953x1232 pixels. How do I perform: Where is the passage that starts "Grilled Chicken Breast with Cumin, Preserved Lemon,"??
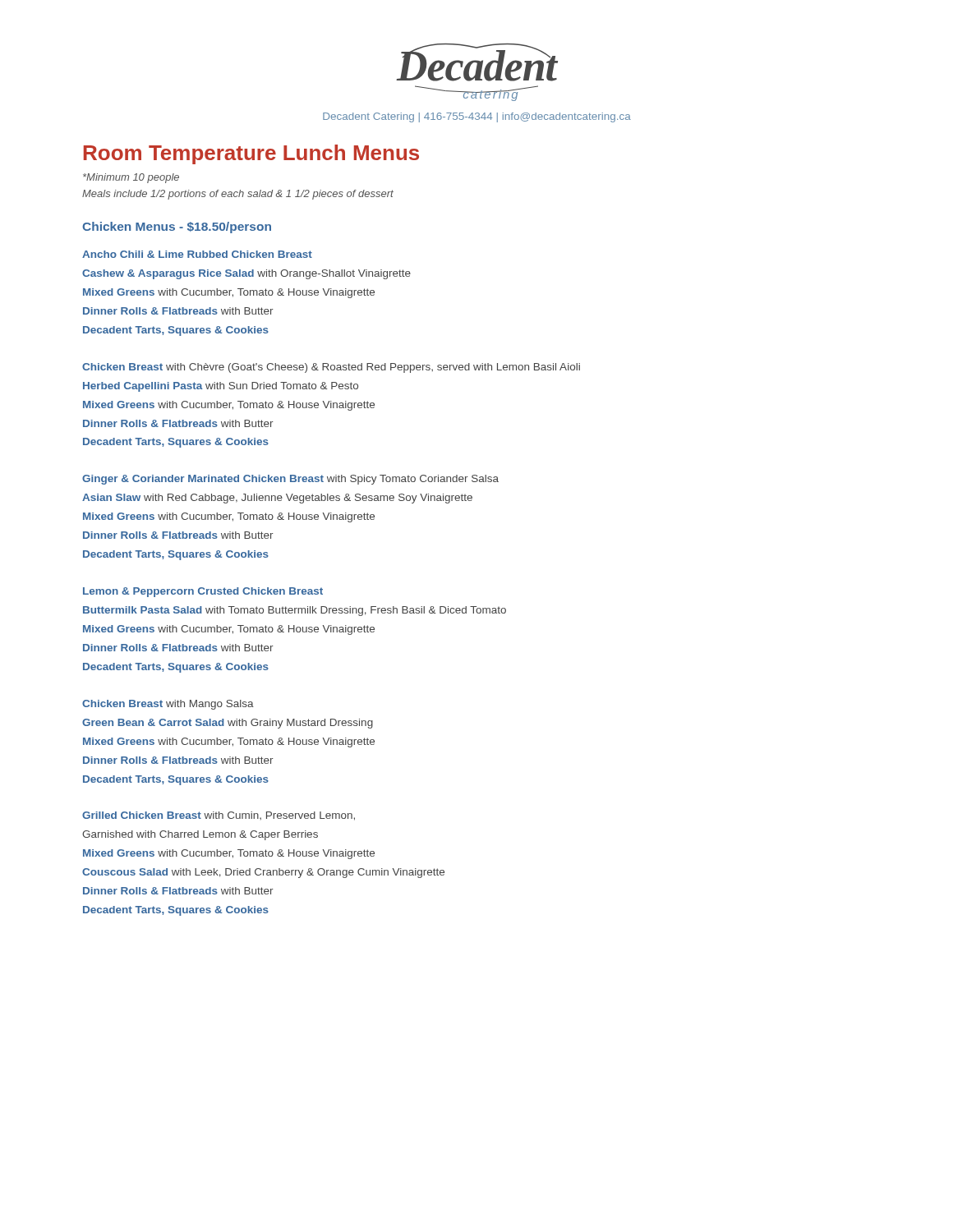[x=264, y=863]
